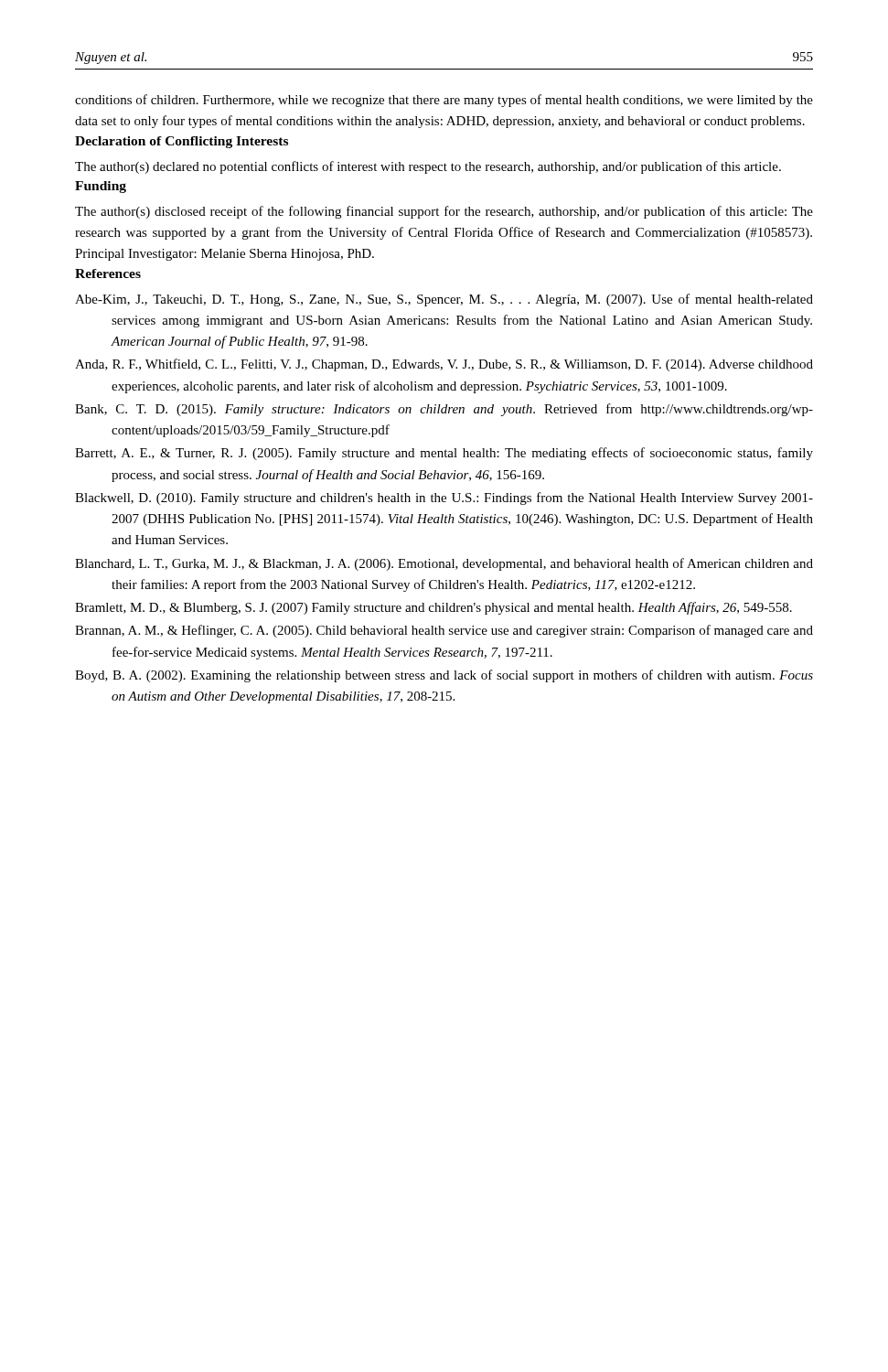This screenshot has height=1372, width=888.
Task: Locate the block of text that opens with "conditions of children."
Action: point(444,110)
